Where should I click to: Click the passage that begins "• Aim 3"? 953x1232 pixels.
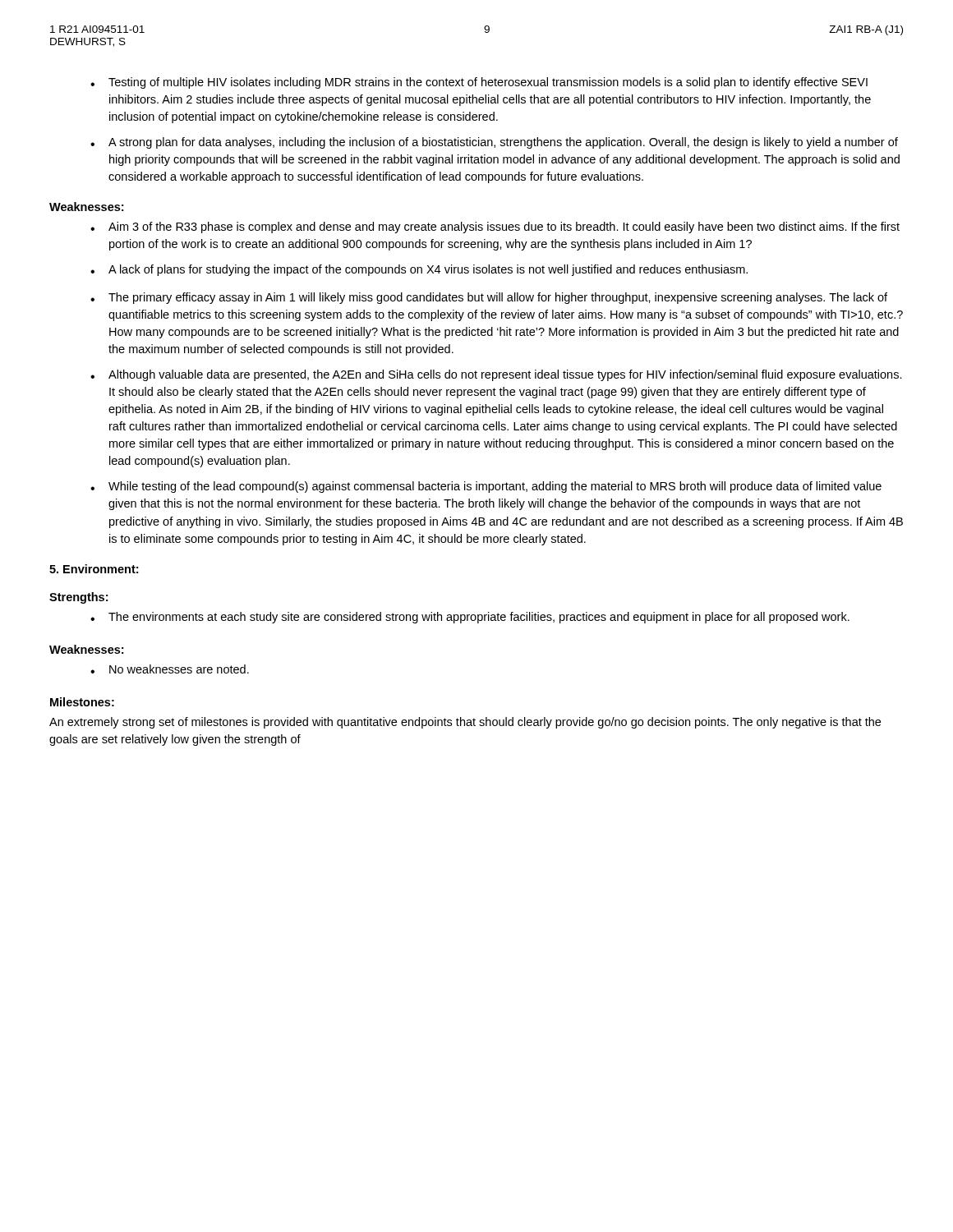497,236
